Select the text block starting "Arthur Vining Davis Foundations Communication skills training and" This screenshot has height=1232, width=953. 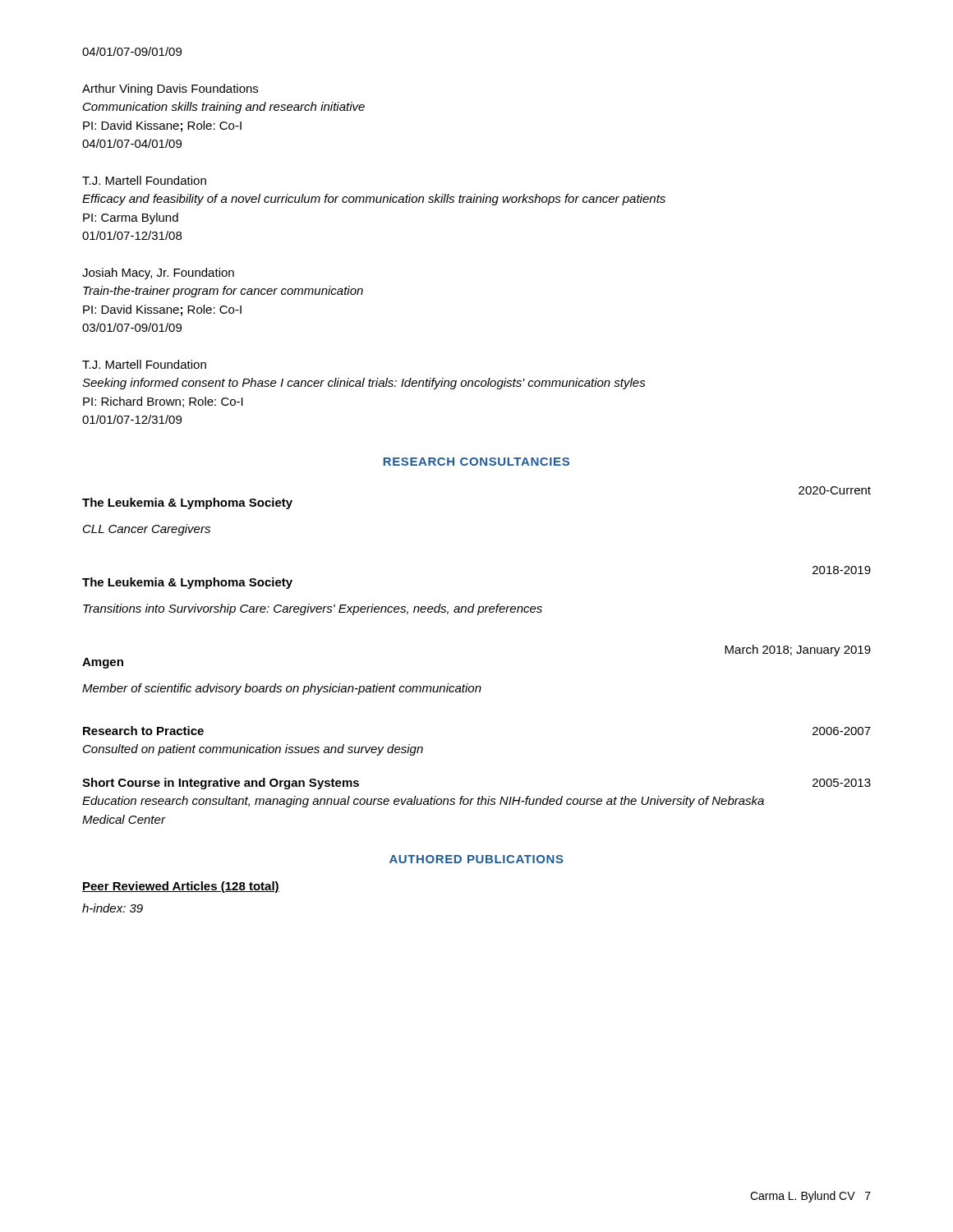(170, 90)
